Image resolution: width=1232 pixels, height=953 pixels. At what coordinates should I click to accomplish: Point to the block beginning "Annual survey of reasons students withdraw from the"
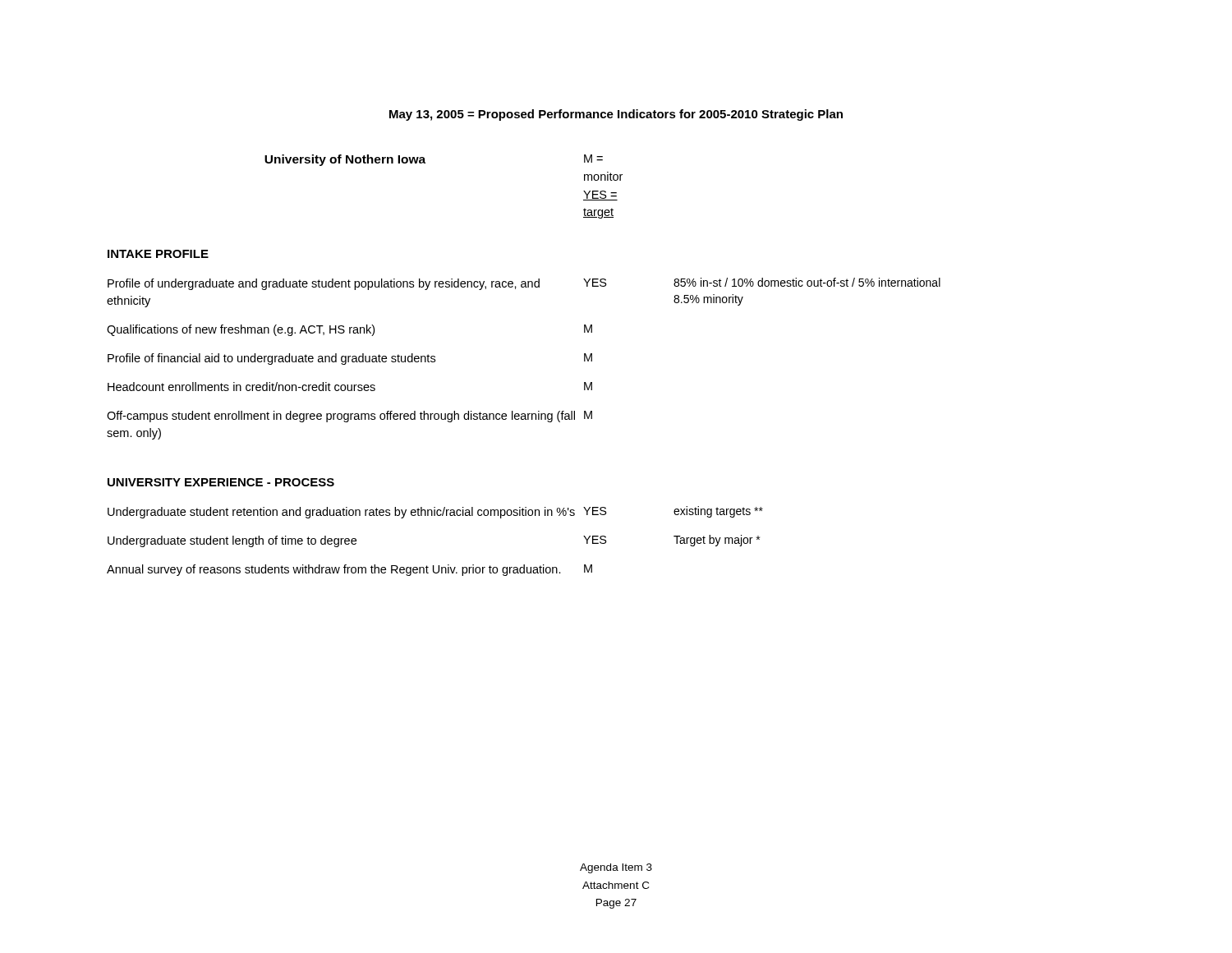click(x=390, y=570)
